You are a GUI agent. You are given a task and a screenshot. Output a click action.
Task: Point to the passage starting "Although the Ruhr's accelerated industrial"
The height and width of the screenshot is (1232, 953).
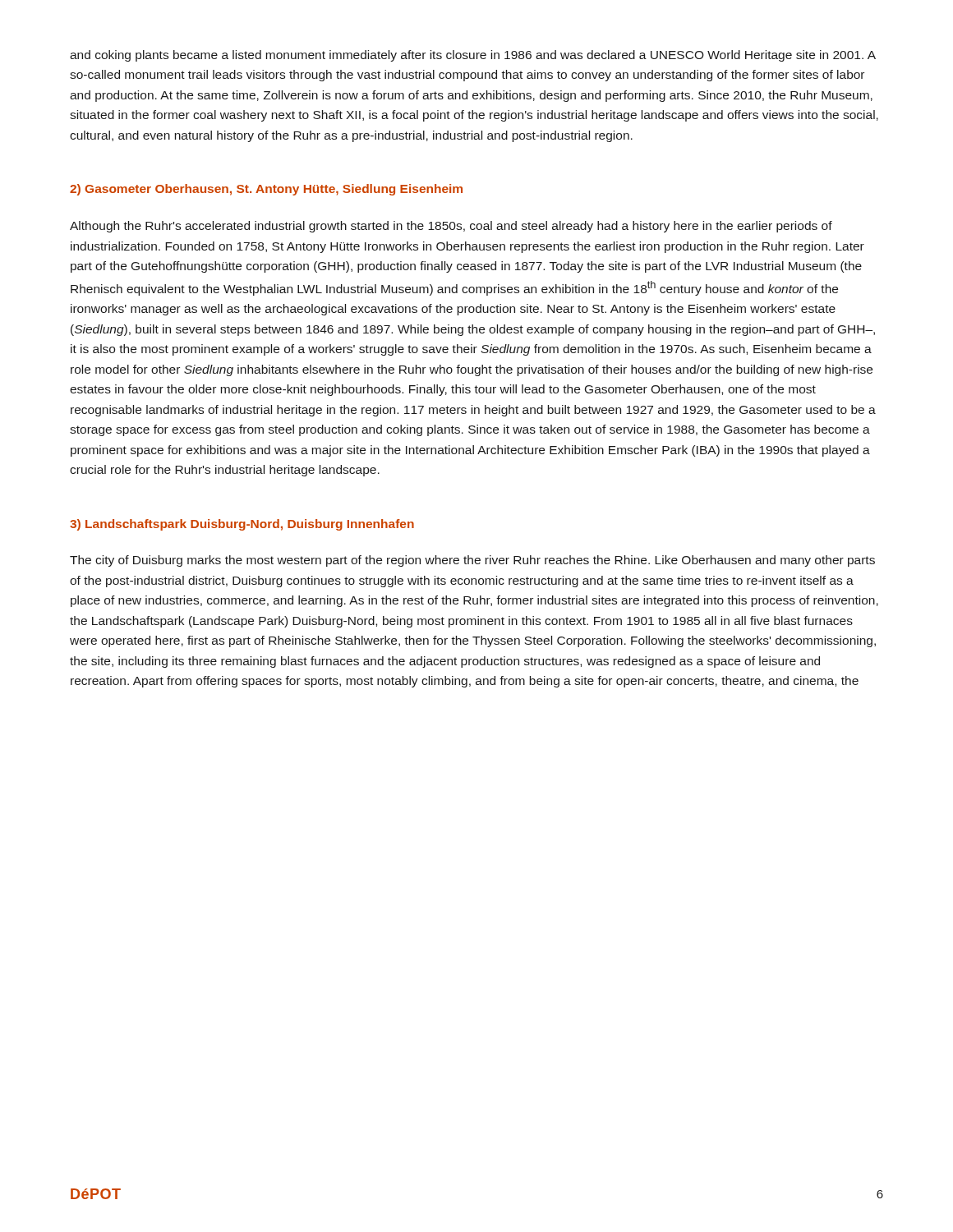point(473,347)
